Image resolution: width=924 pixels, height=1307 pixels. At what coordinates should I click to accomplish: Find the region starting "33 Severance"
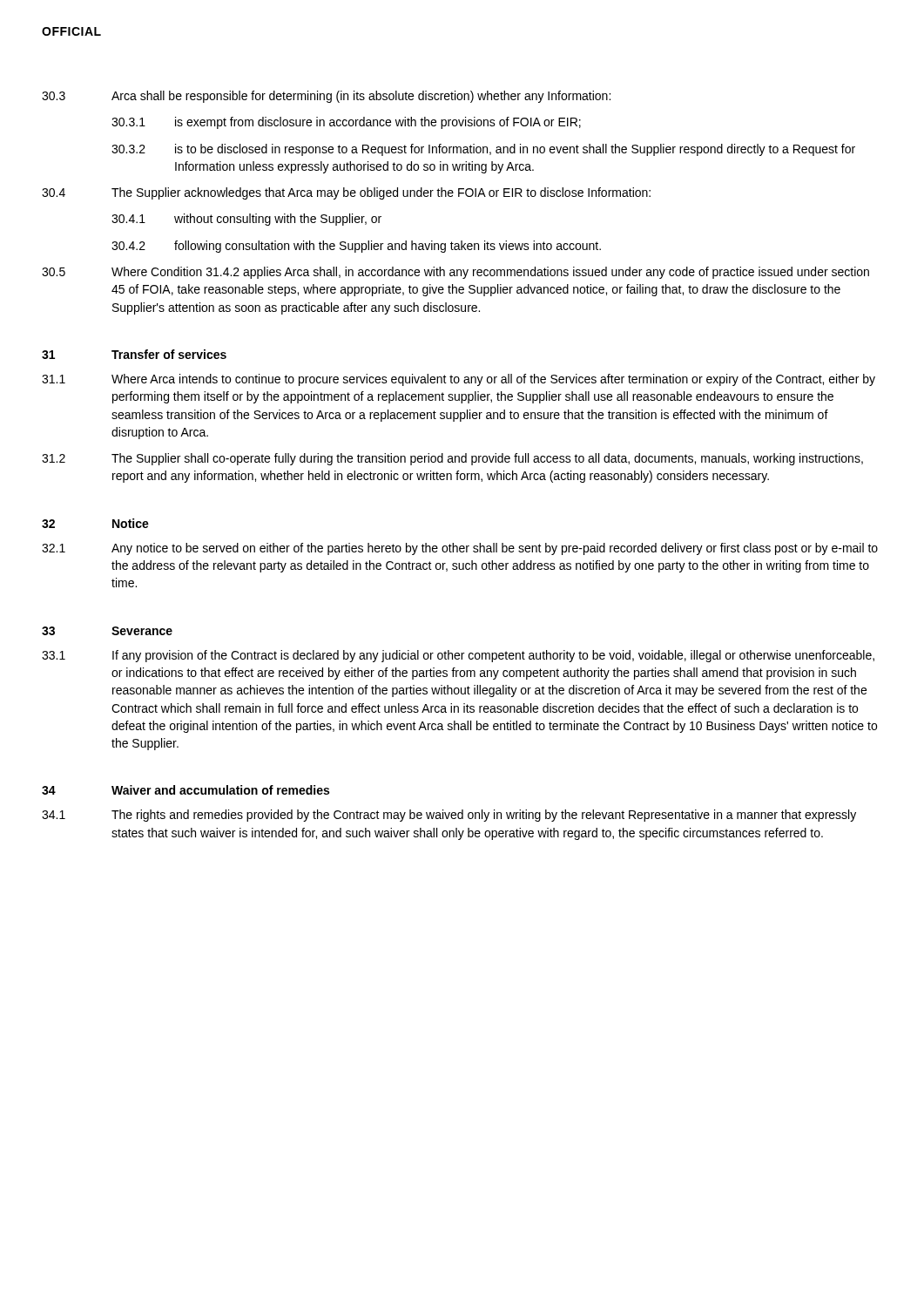(x=107, y=631)
